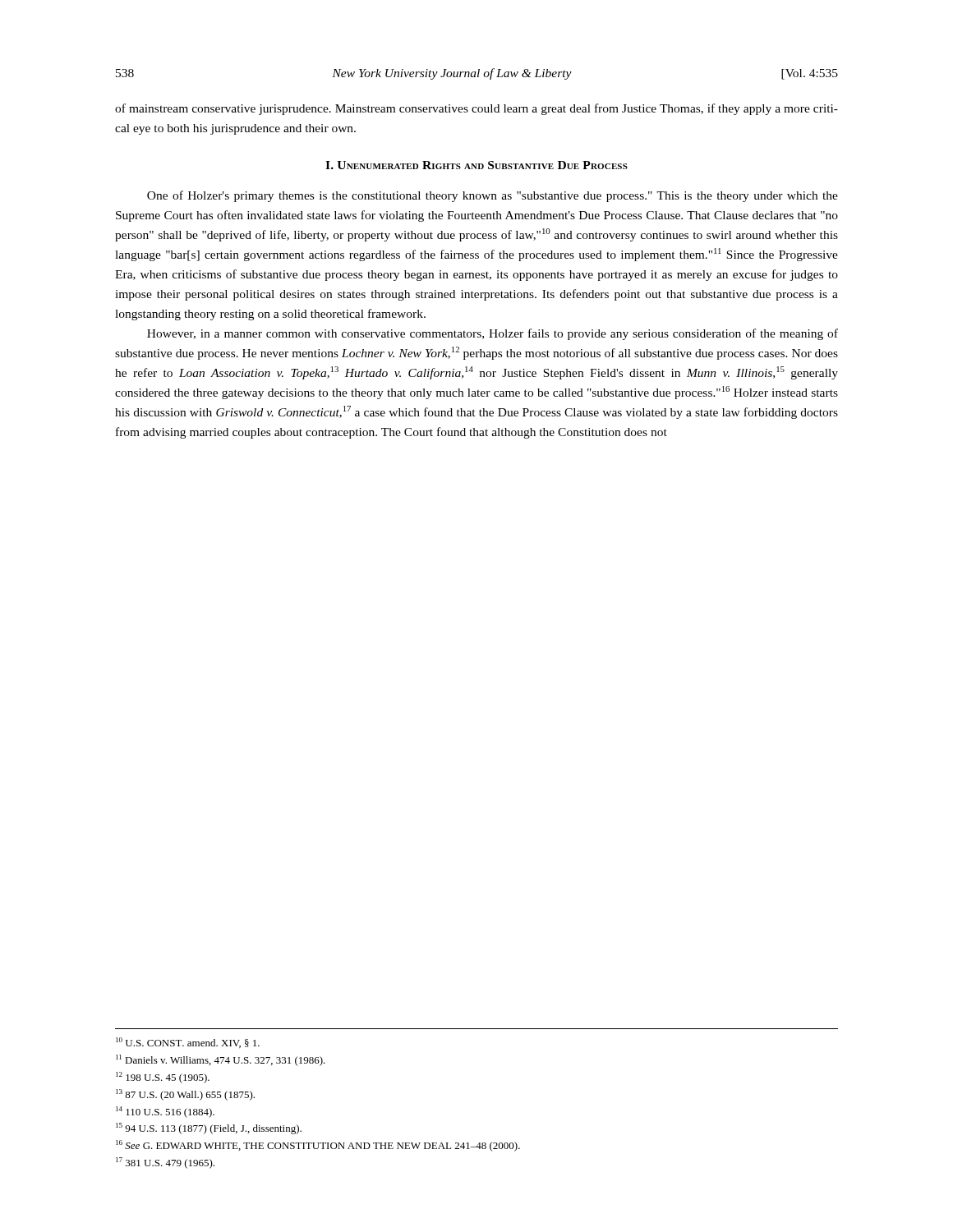This screenshot has height=1232, width=953.
Task: Locate the block of text that opens with "11 Daniels v. Williams, 474 U.S. 327, 331"
Action: click(220, 1060)
